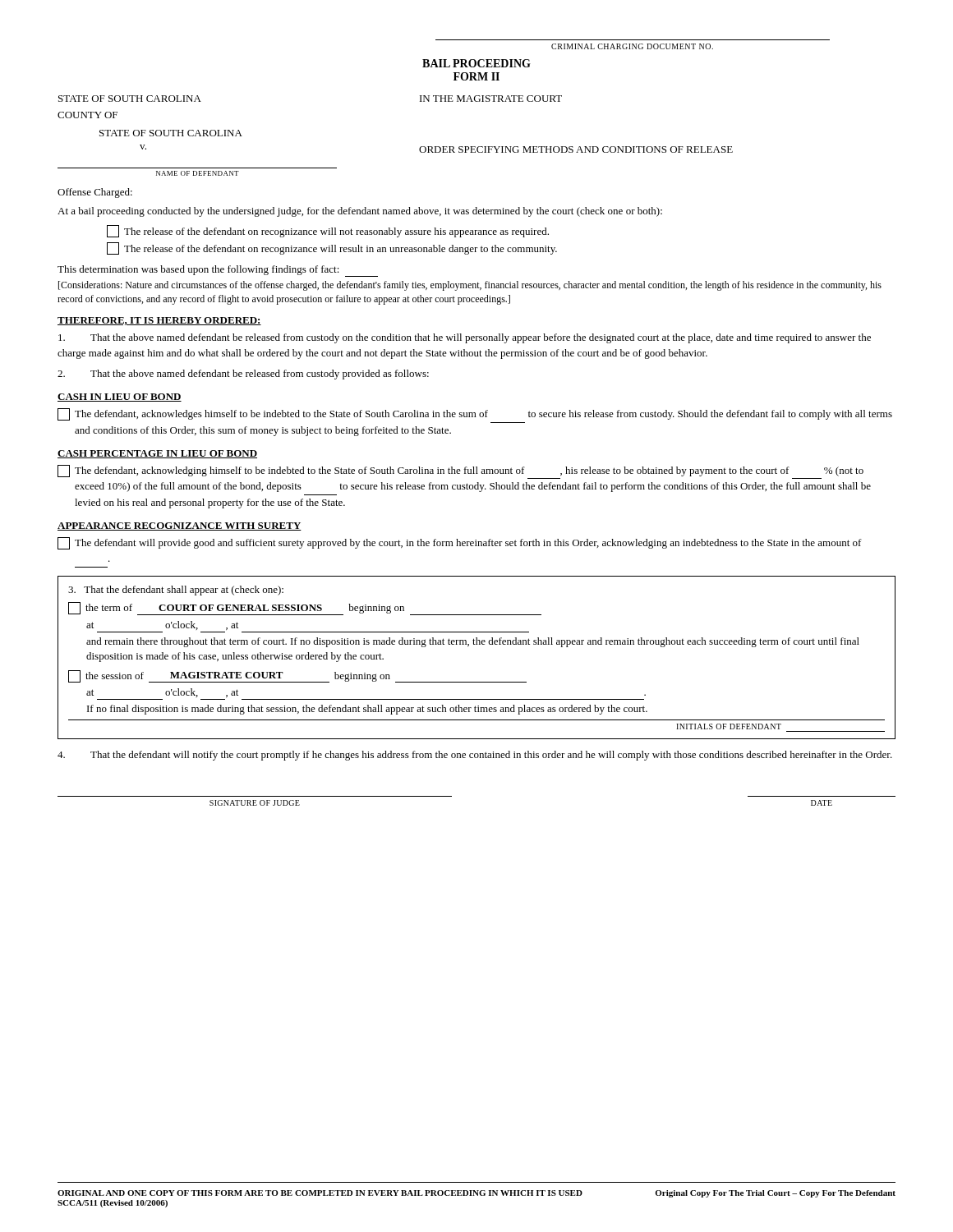Select the table that reads "That the defendant shall"

(476, 658)
